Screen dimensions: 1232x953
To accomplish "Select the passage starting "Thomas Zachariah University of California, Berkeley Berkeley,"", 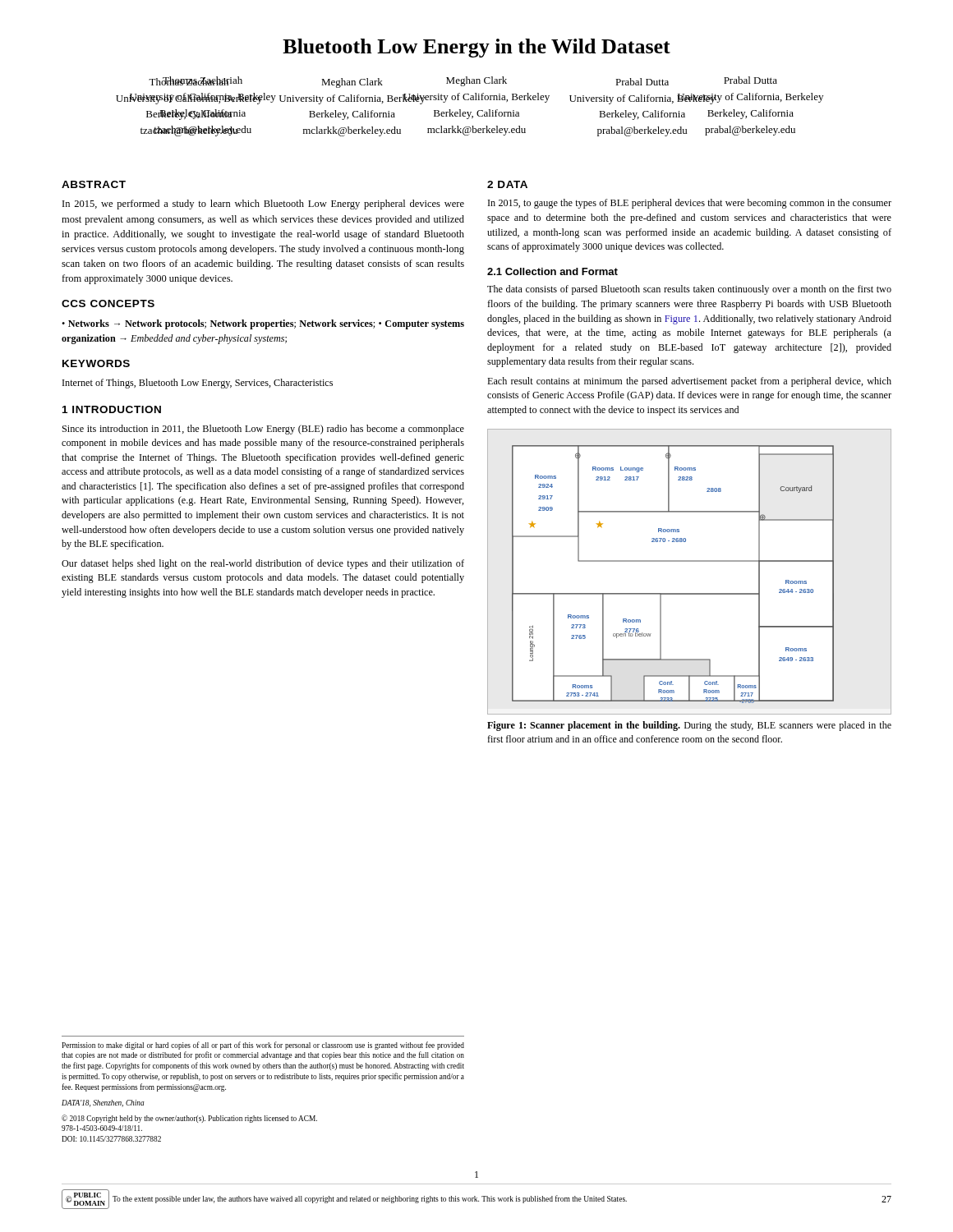I will (203, 105).
